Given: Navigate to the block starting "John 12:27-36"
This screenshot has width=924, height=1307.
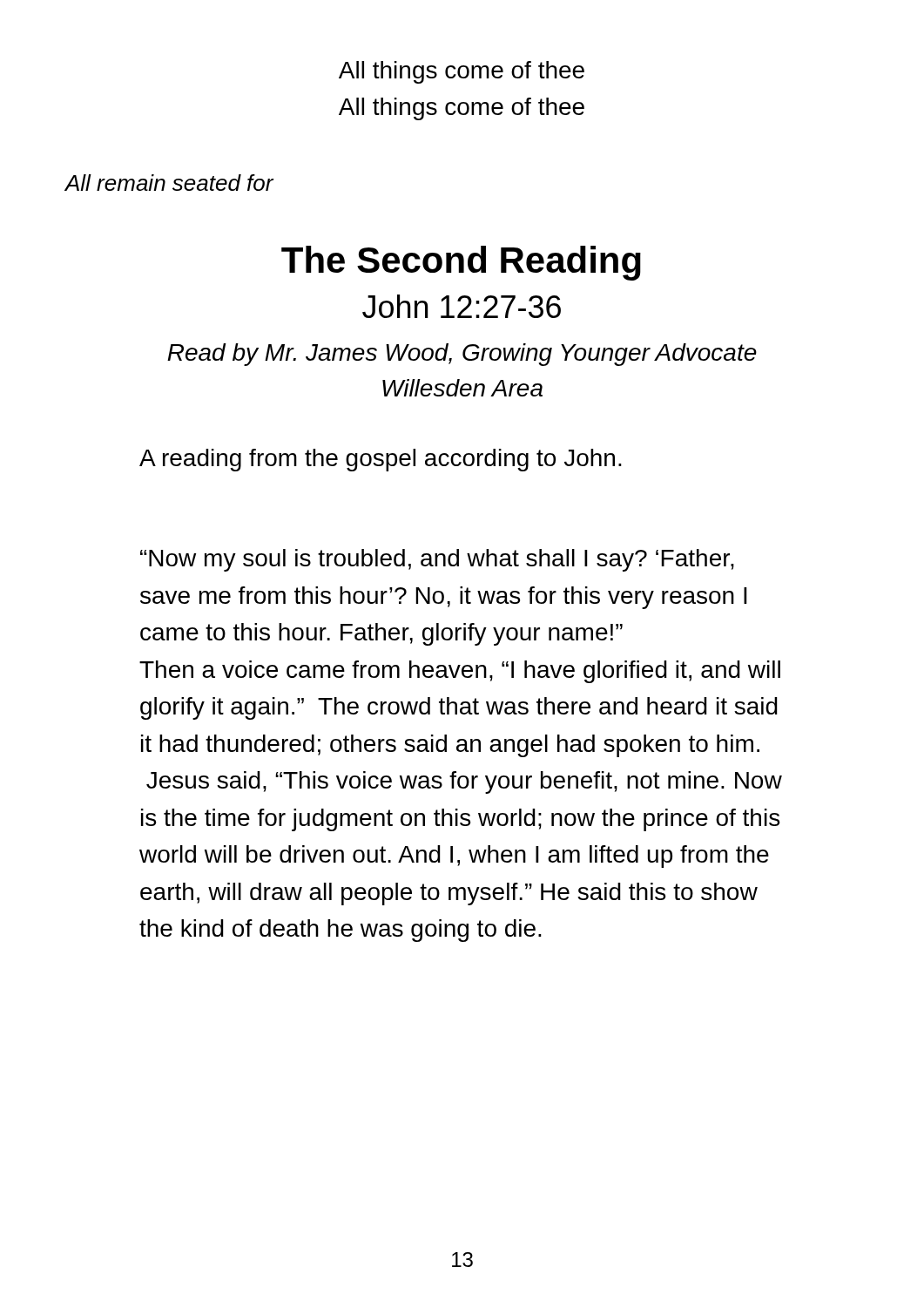Looking at the screenshot, I should [x=462, y=307].
